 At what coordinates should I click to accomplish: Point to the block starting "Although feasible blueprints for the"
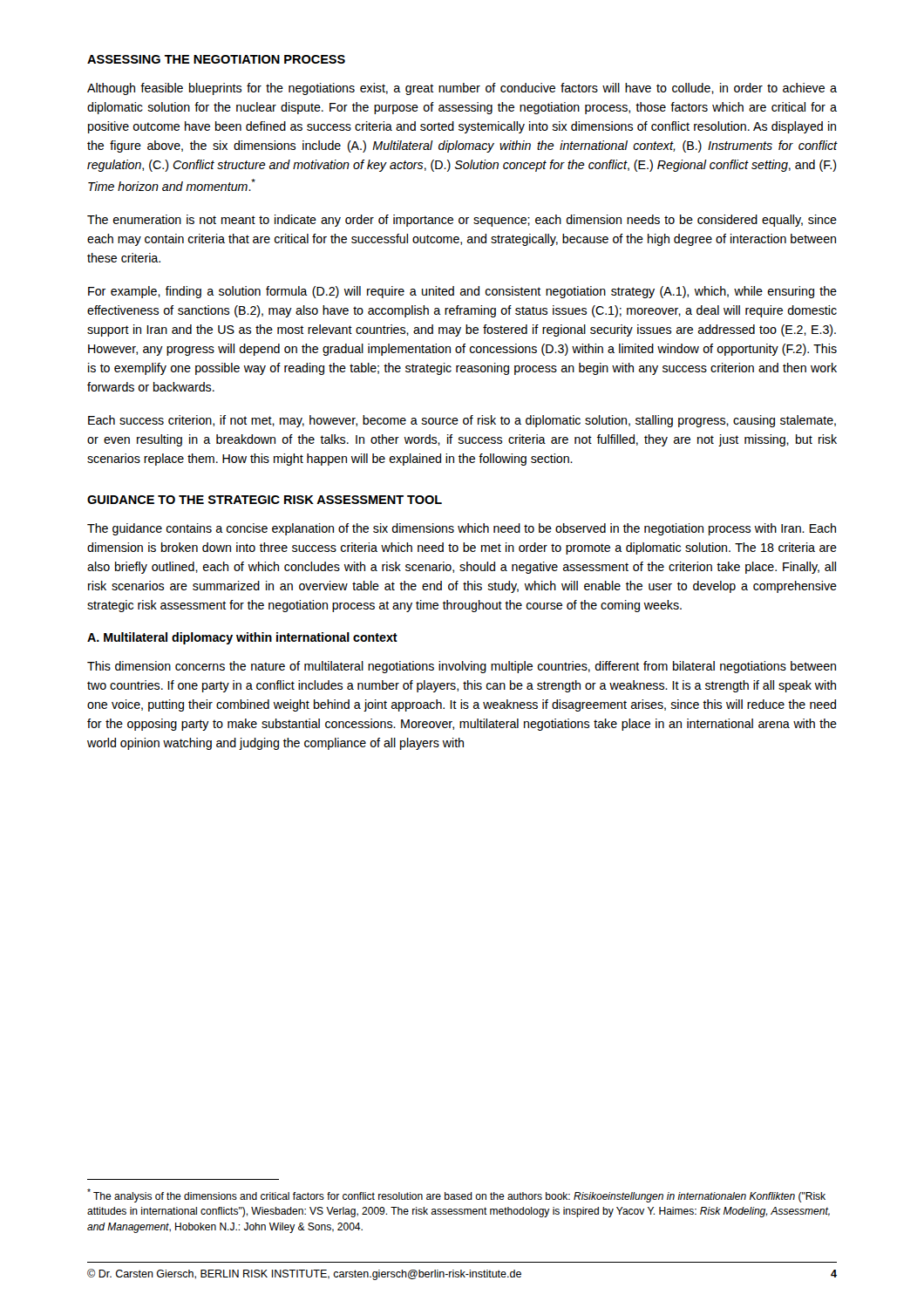pos(462,137)
